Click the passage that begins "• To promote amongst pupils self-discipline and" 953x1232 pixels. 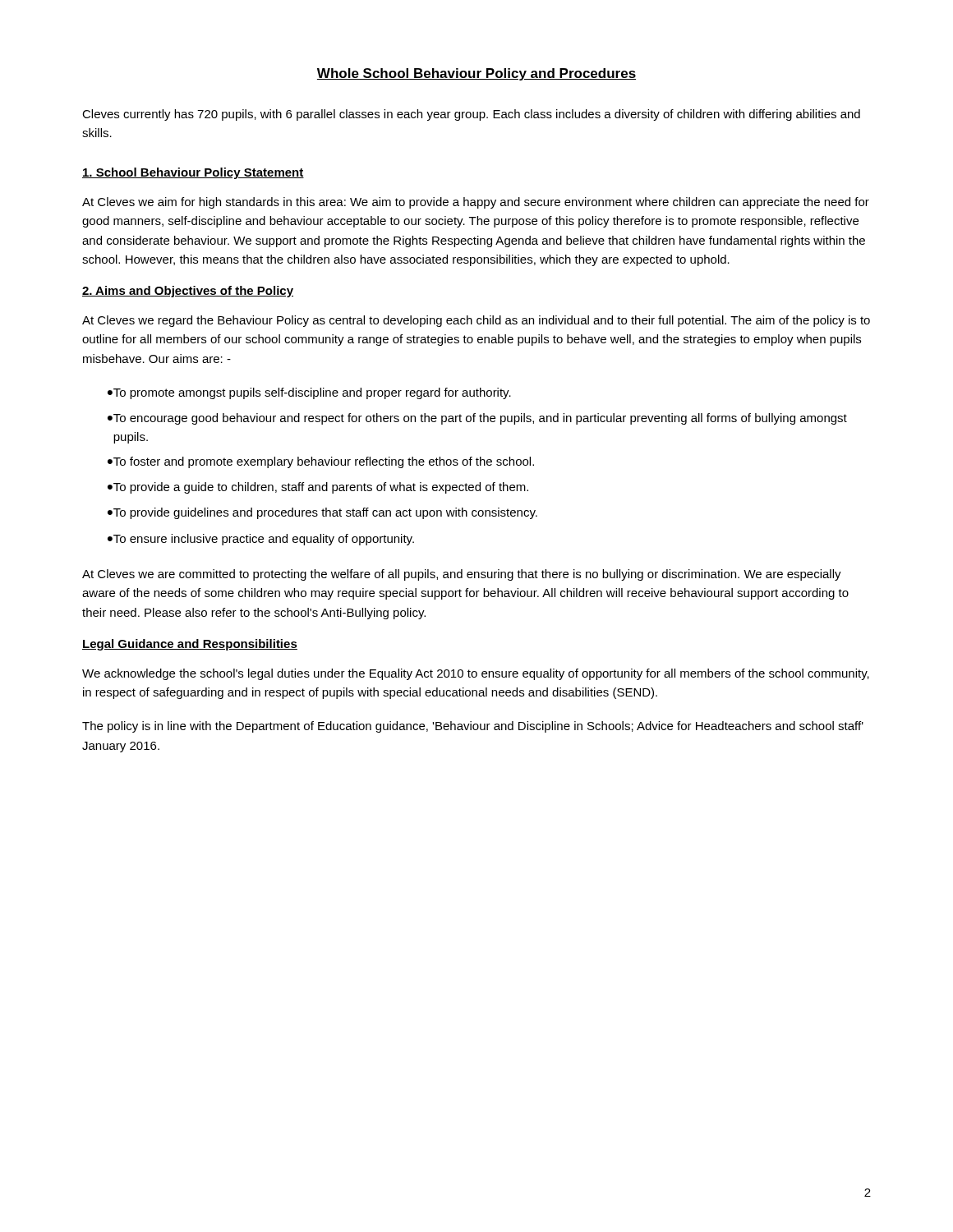point(476,393)
